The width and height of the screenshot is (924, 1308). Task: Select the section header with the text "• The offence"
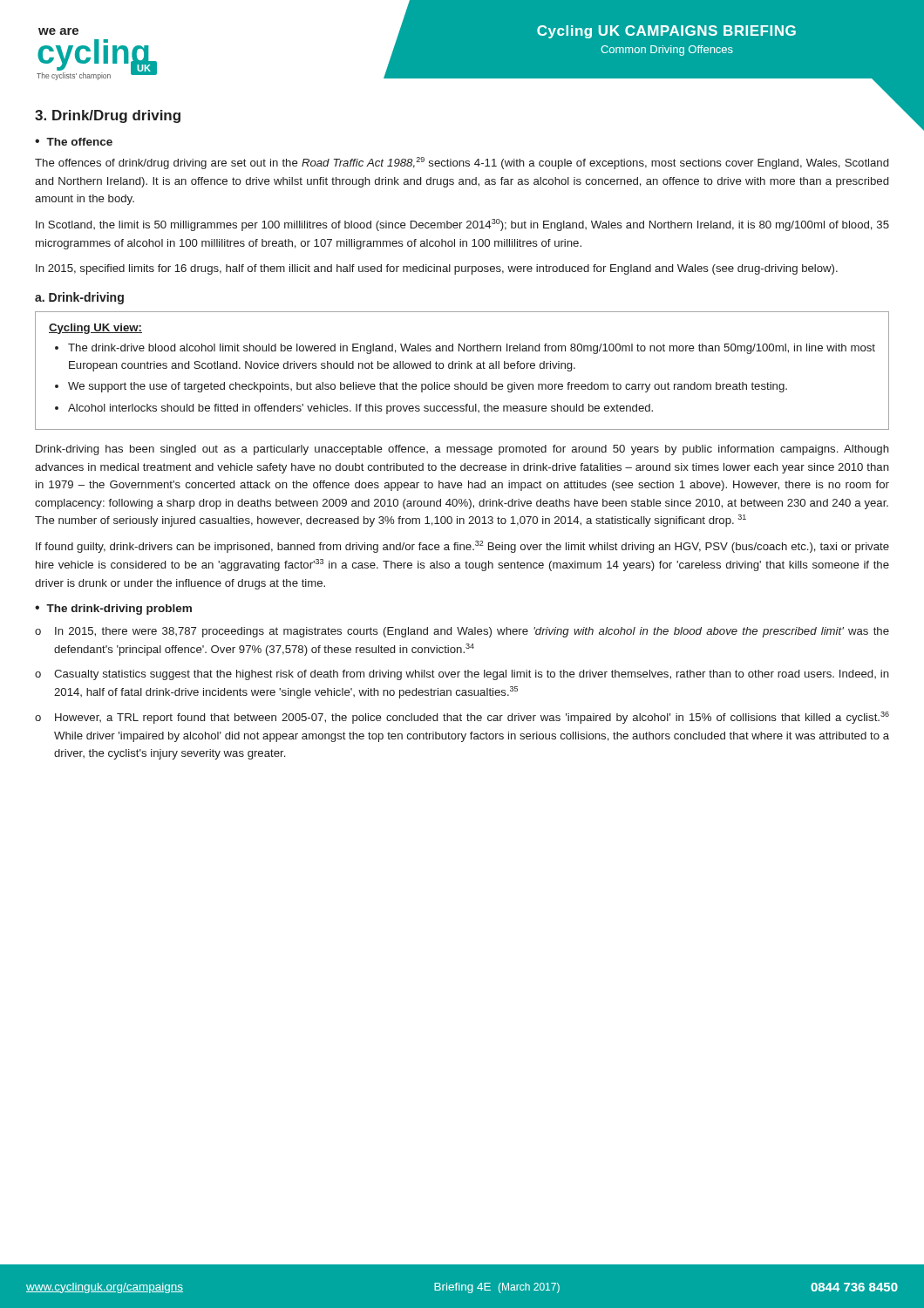(x=74, y=141)
